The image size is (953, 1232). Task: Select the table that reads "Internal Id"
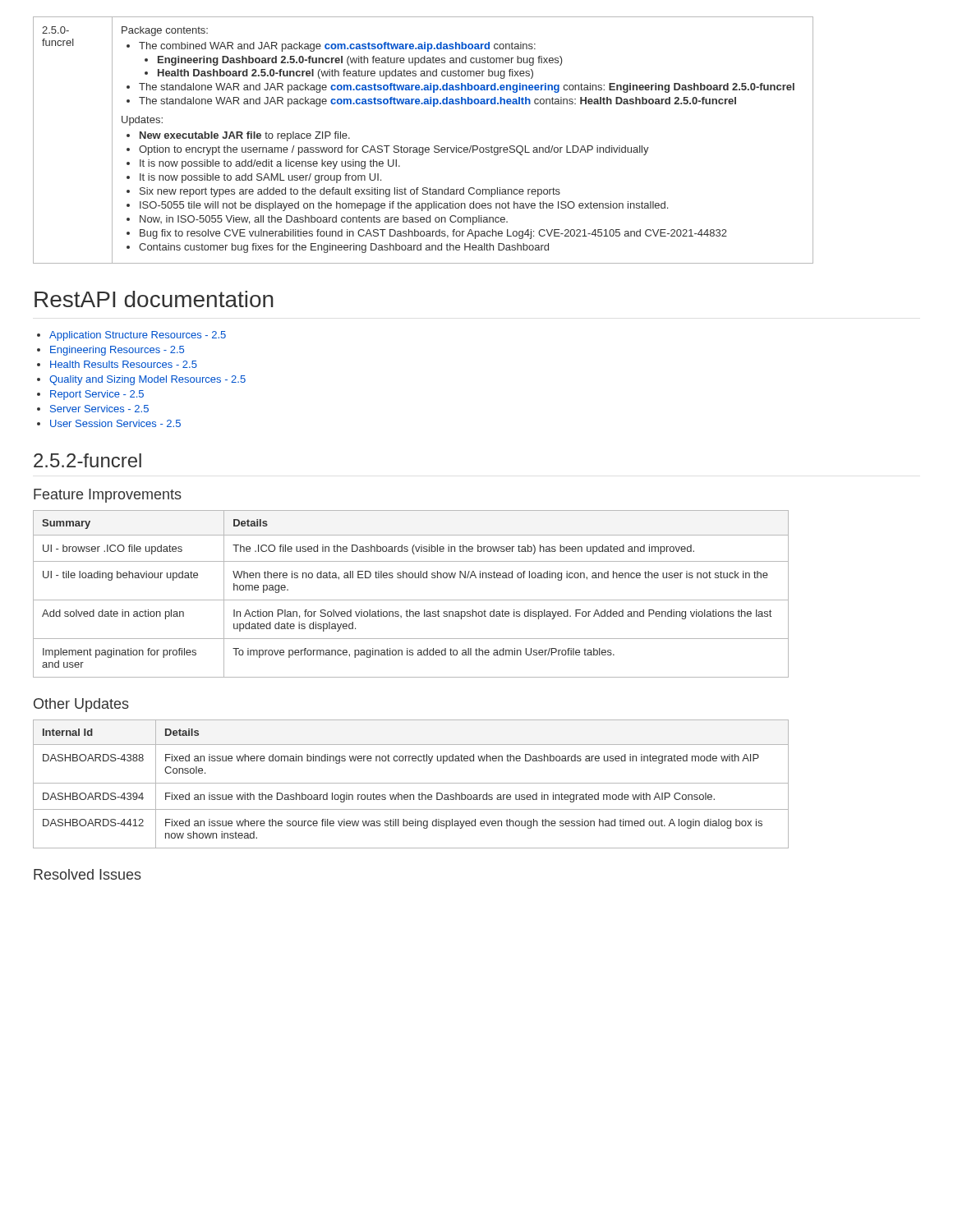[476, 784]
